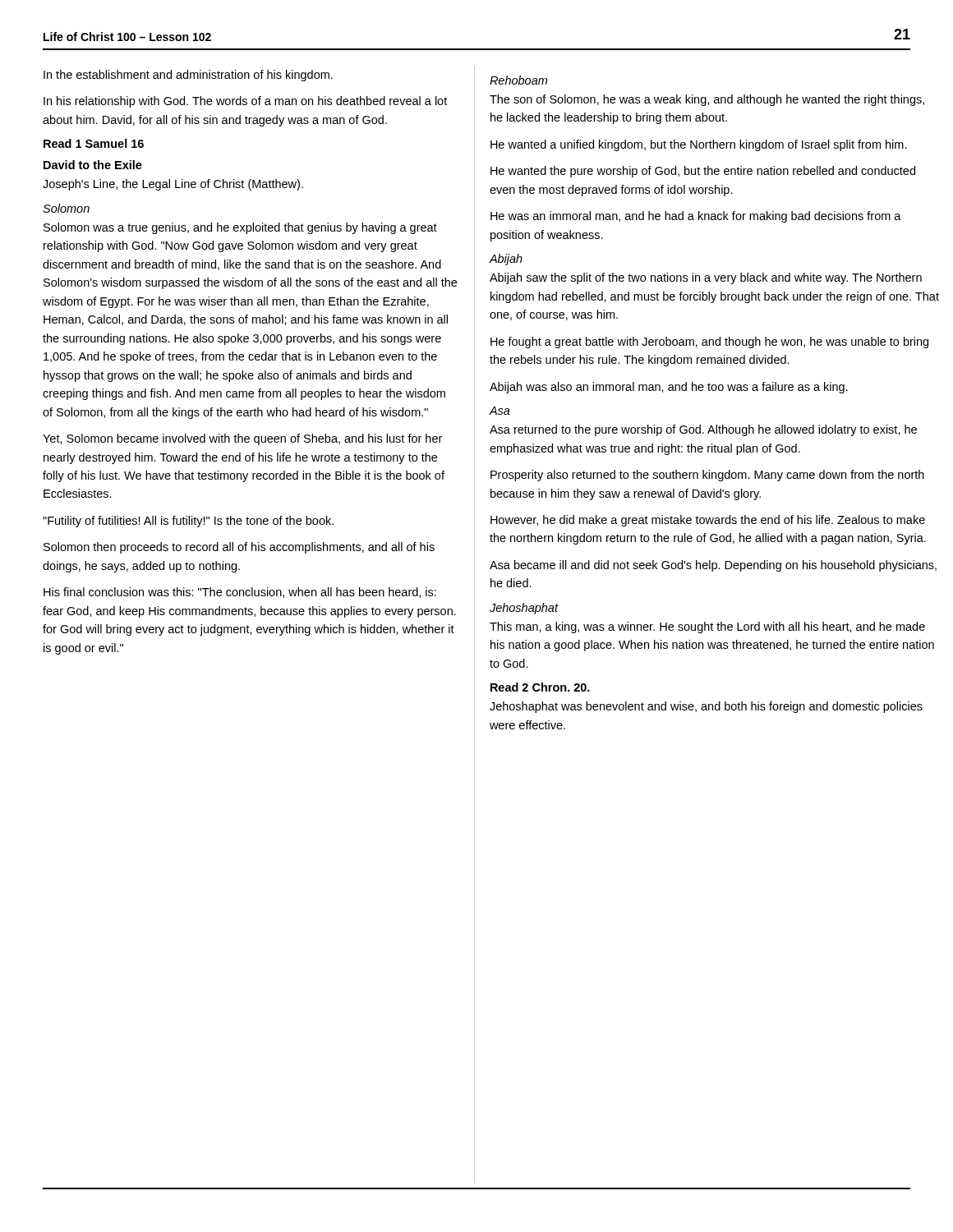The image size is (953, 1232).
Task: Locate the block of text that opens with "Asa returned to"
Action: (703, 439)
